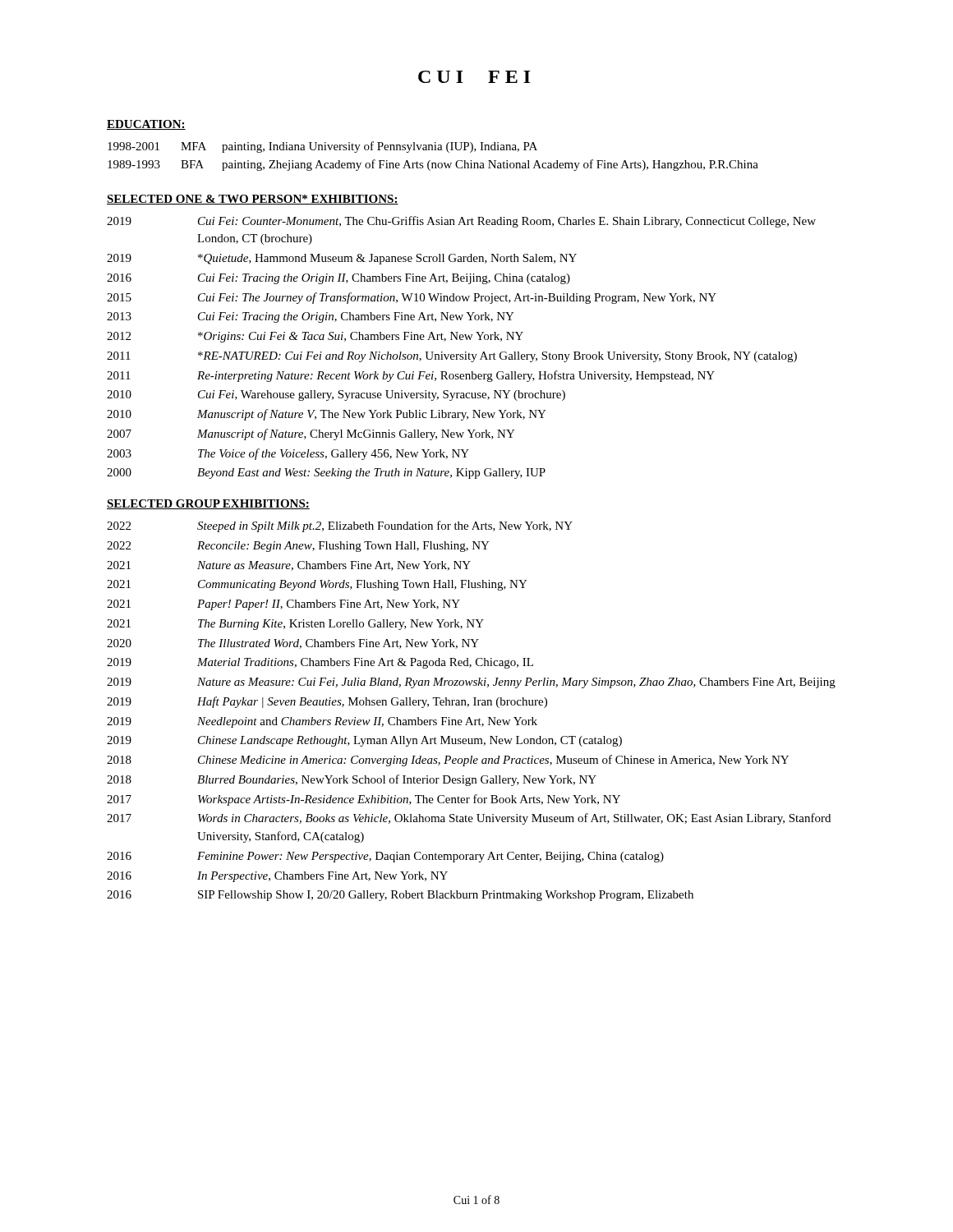Click on the passage starting "2019 Needlepoint and"
953x1232 pixels.
click(x=476, y=721)
